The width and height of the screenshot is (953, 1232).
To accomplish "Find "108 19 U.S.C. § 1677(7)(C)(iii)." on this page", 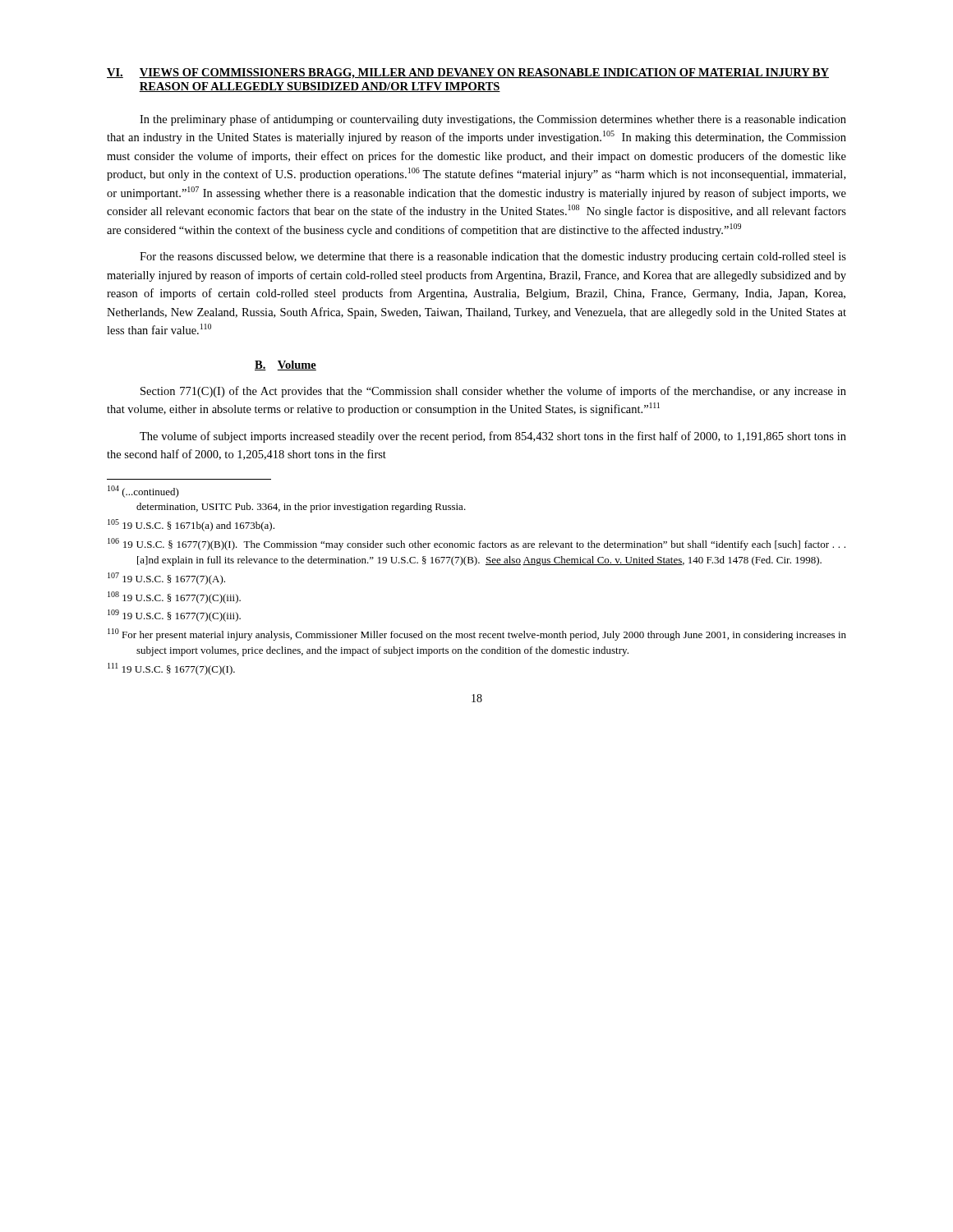I will pyautogui.click(x=174, y=597).
